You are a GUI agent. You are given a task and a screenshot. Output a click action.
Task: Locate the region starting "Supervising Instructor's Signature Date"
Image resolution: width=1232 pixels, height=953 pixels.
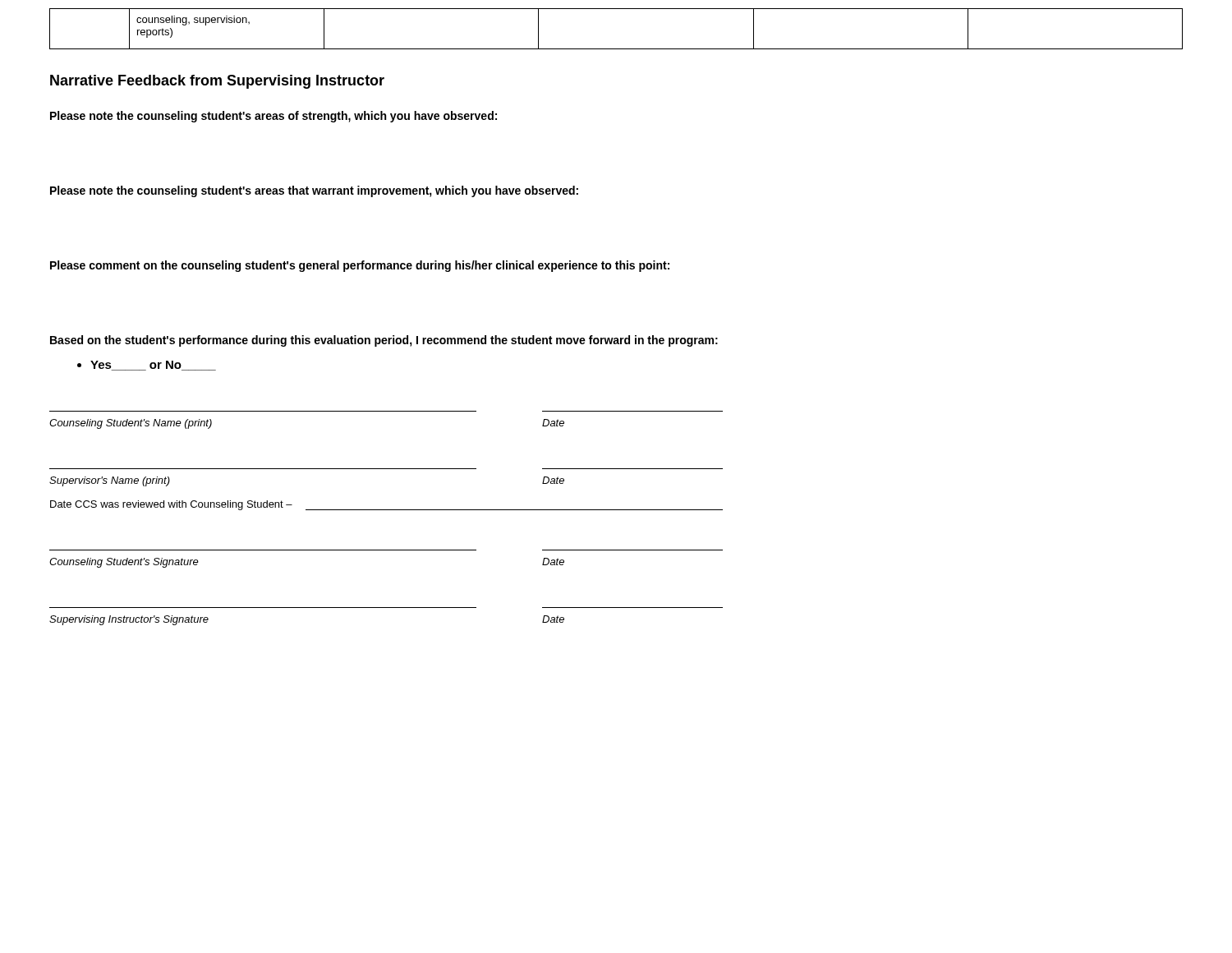(x=386, y=609)
